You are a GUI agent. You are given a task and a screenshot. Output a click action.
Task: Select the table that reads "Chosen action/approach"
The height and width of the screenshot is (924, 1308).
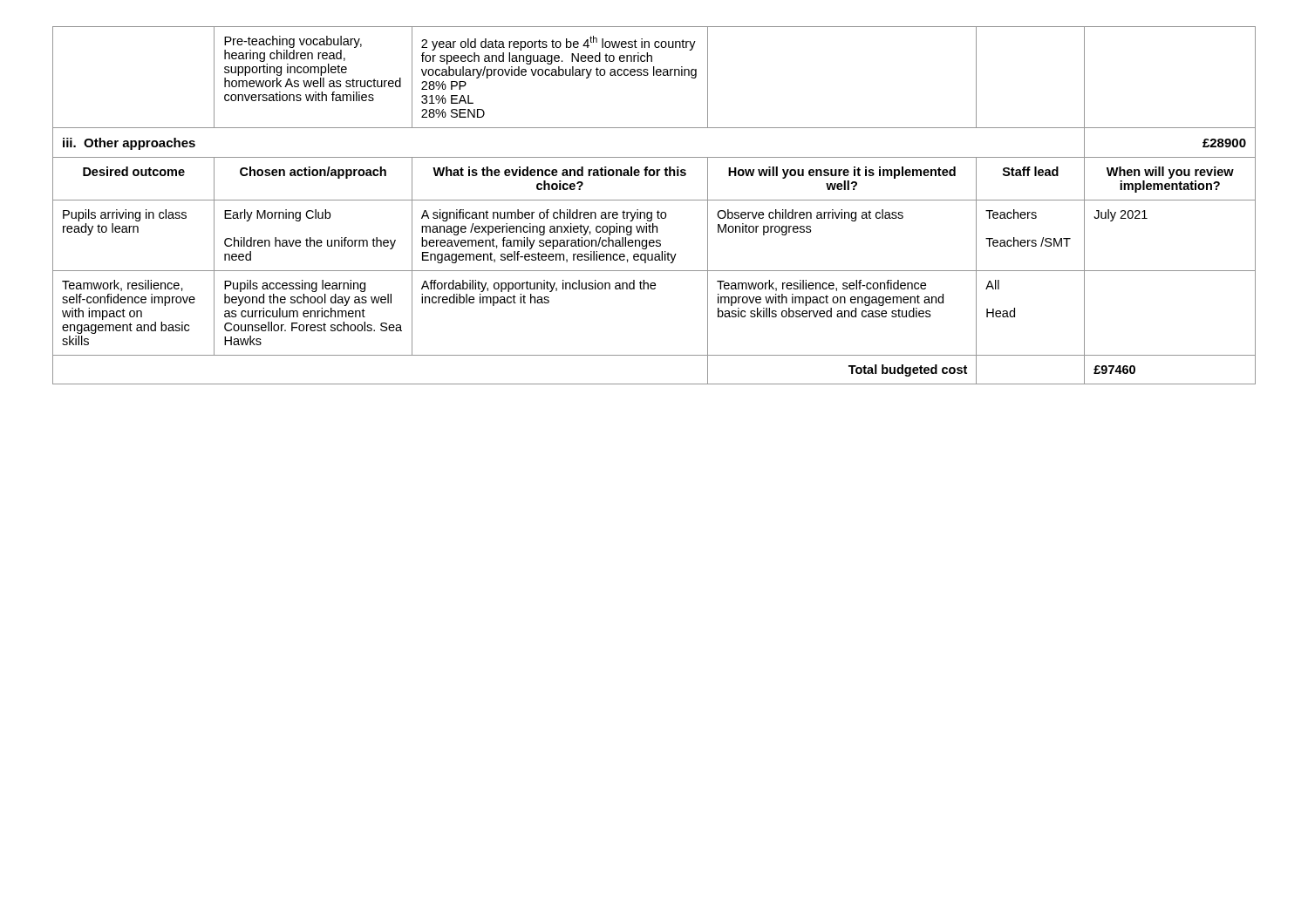pos(654,205)
